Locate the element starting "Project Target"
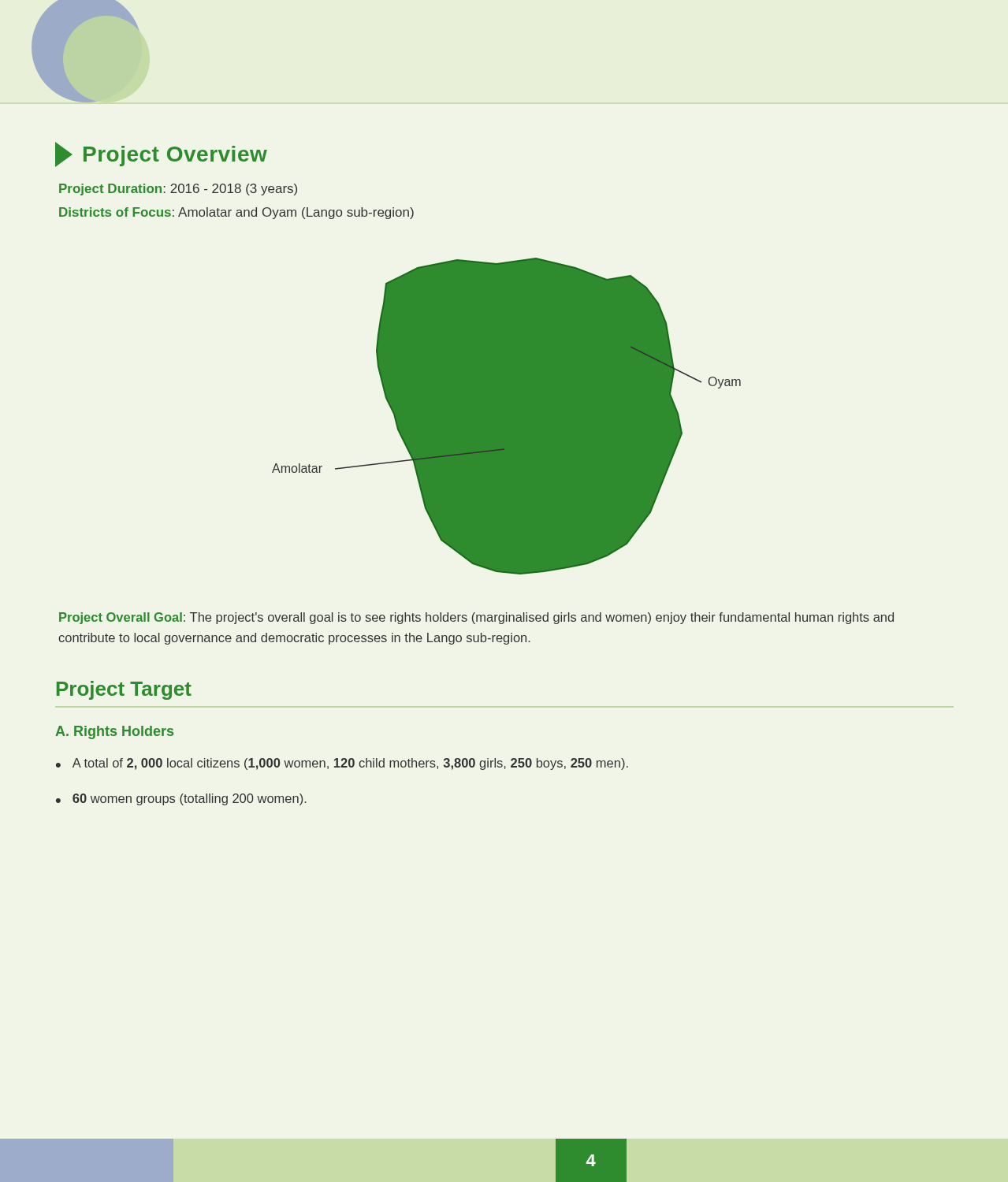 123,689
